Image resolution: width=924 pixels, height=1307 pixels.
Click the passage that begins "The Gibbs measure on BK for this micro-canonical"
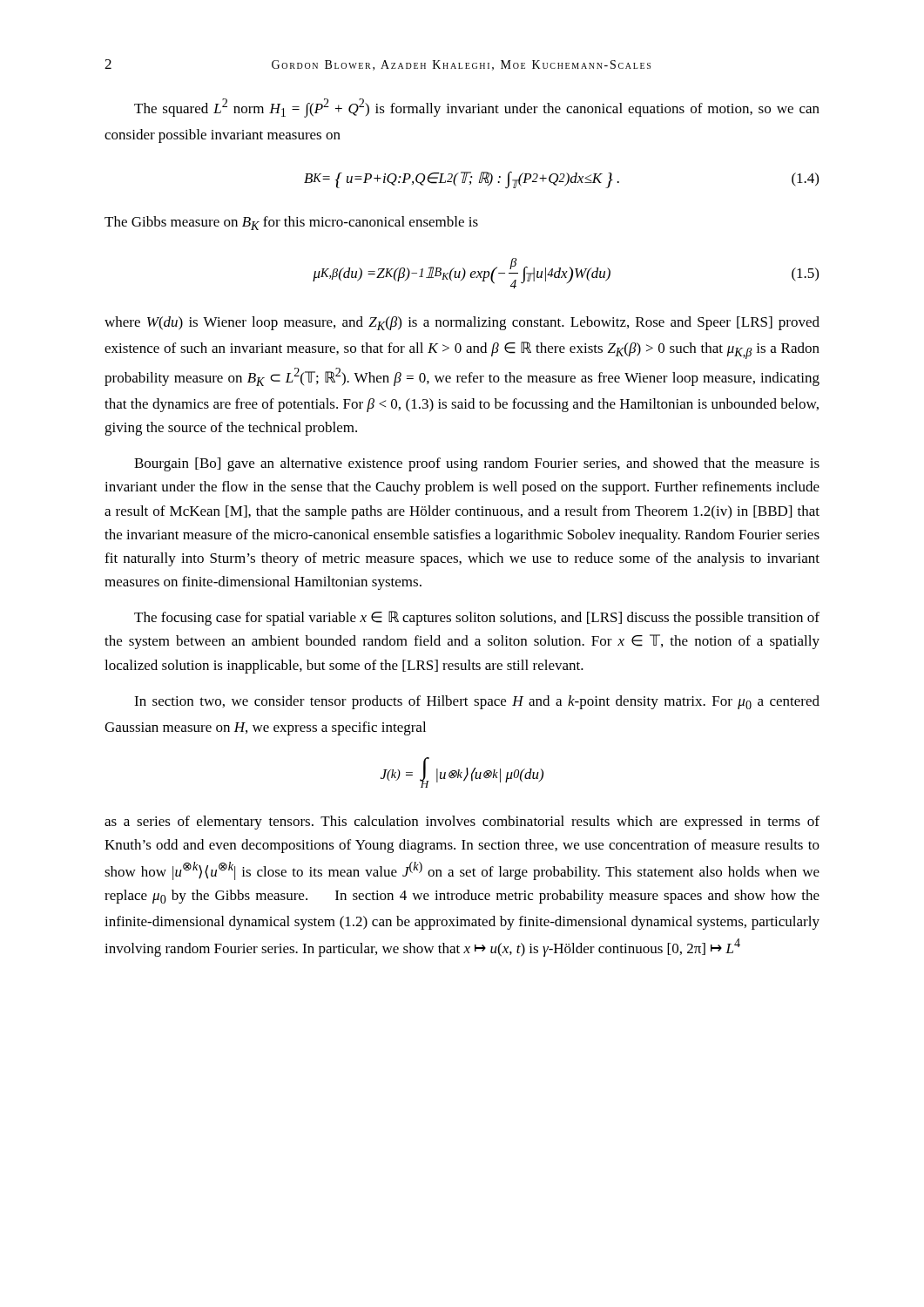point(291,223)
